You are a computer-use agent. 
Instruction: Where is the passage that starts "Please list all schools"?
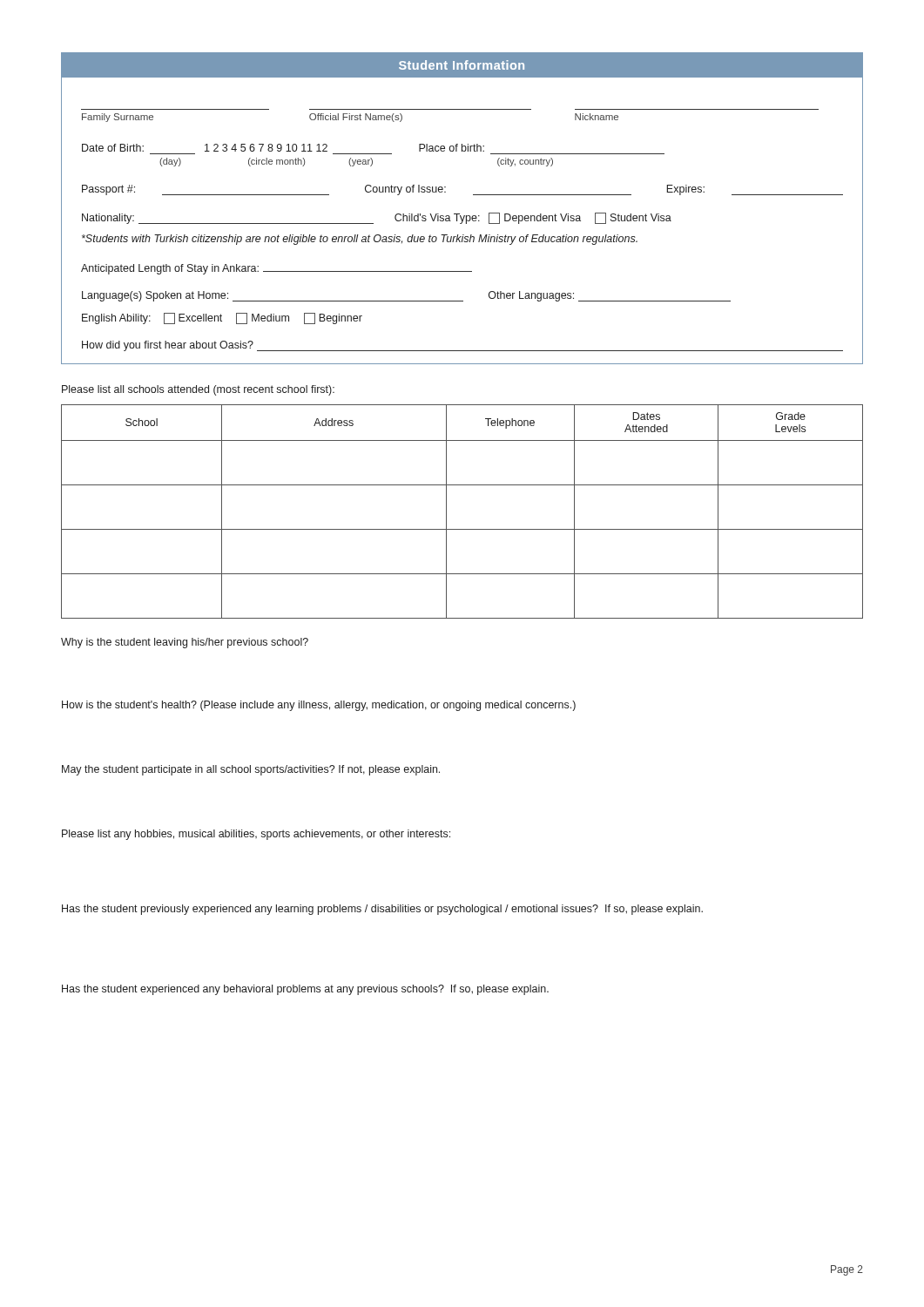[x=198, y=389]
